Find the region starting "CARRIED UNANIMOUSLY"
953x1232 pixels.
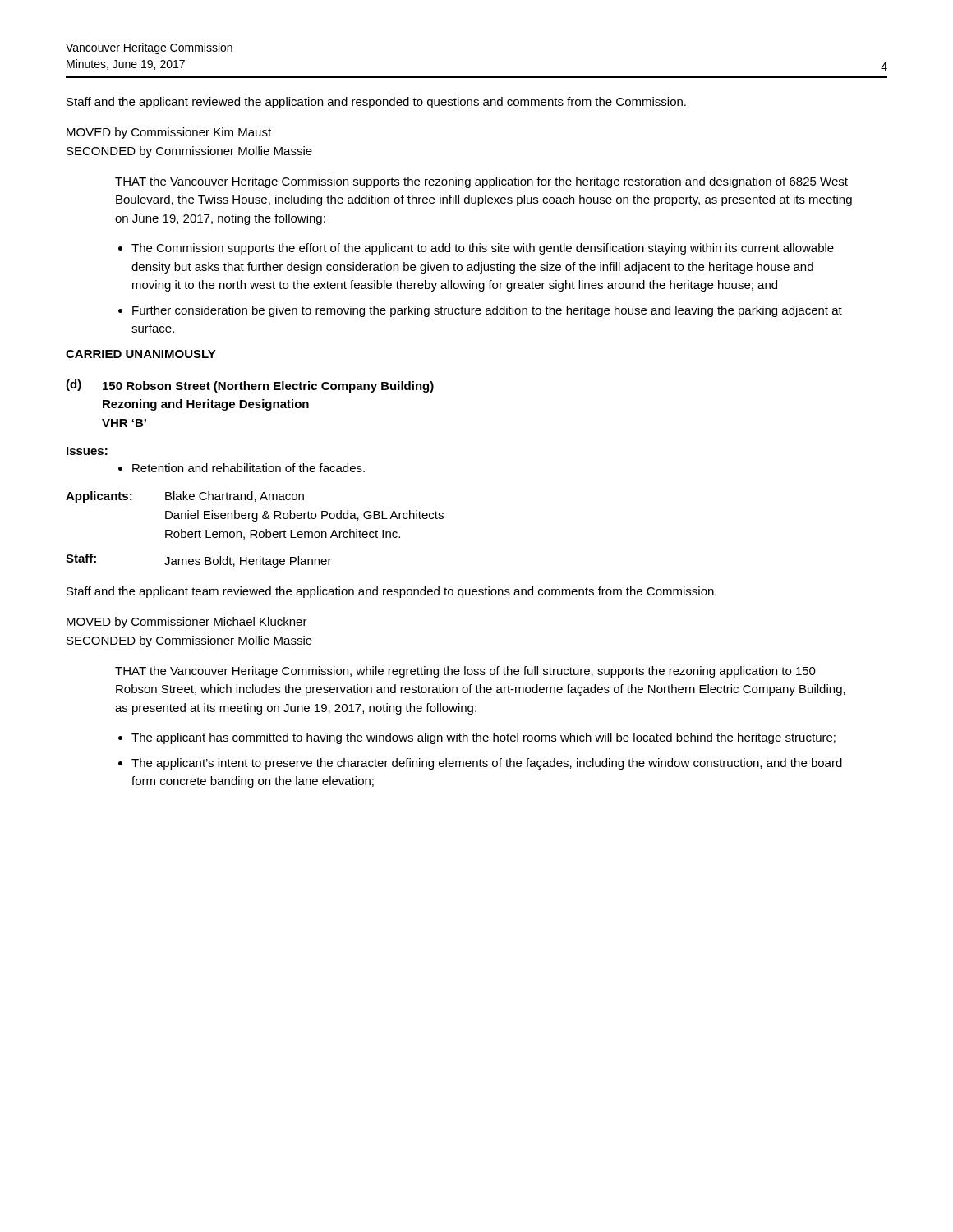point(141,353)
